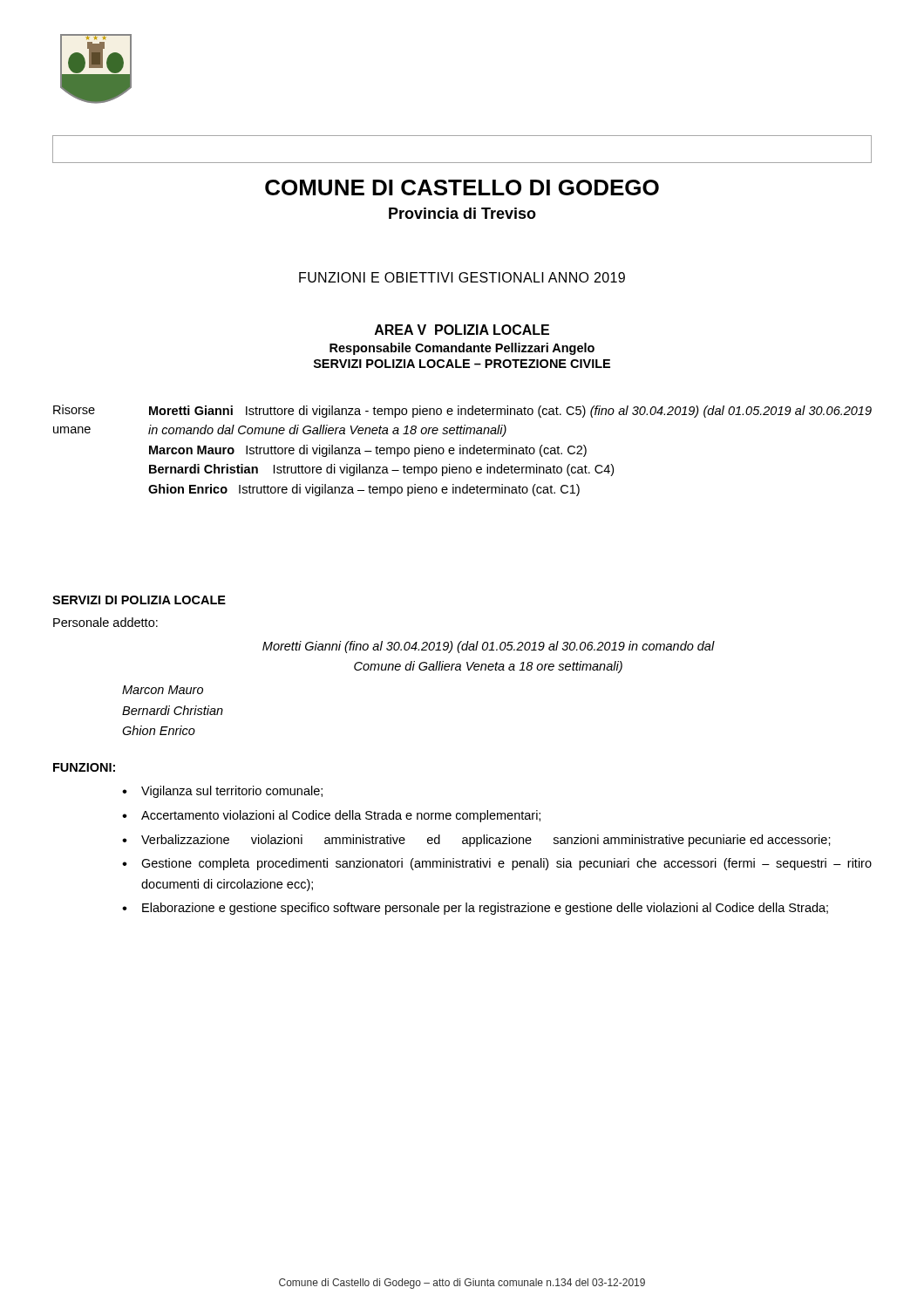Select the passage starting "Moretti Gianni (fino al"
This screenshot has height=1308, width=924.
coord(488,656)
